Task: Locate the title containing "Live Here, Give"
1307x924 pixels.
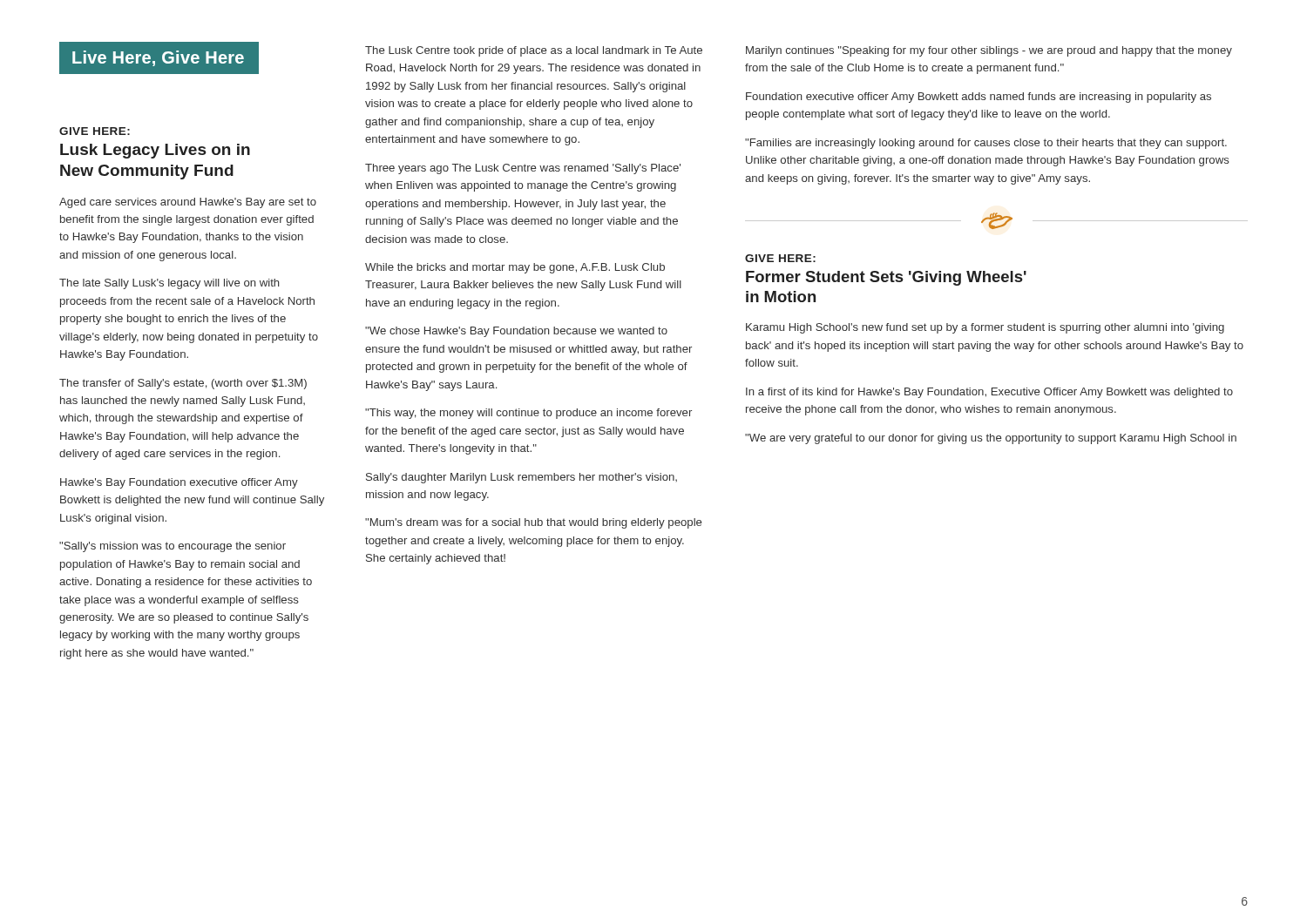Action: pyautogui.click(x=159, y=58)
